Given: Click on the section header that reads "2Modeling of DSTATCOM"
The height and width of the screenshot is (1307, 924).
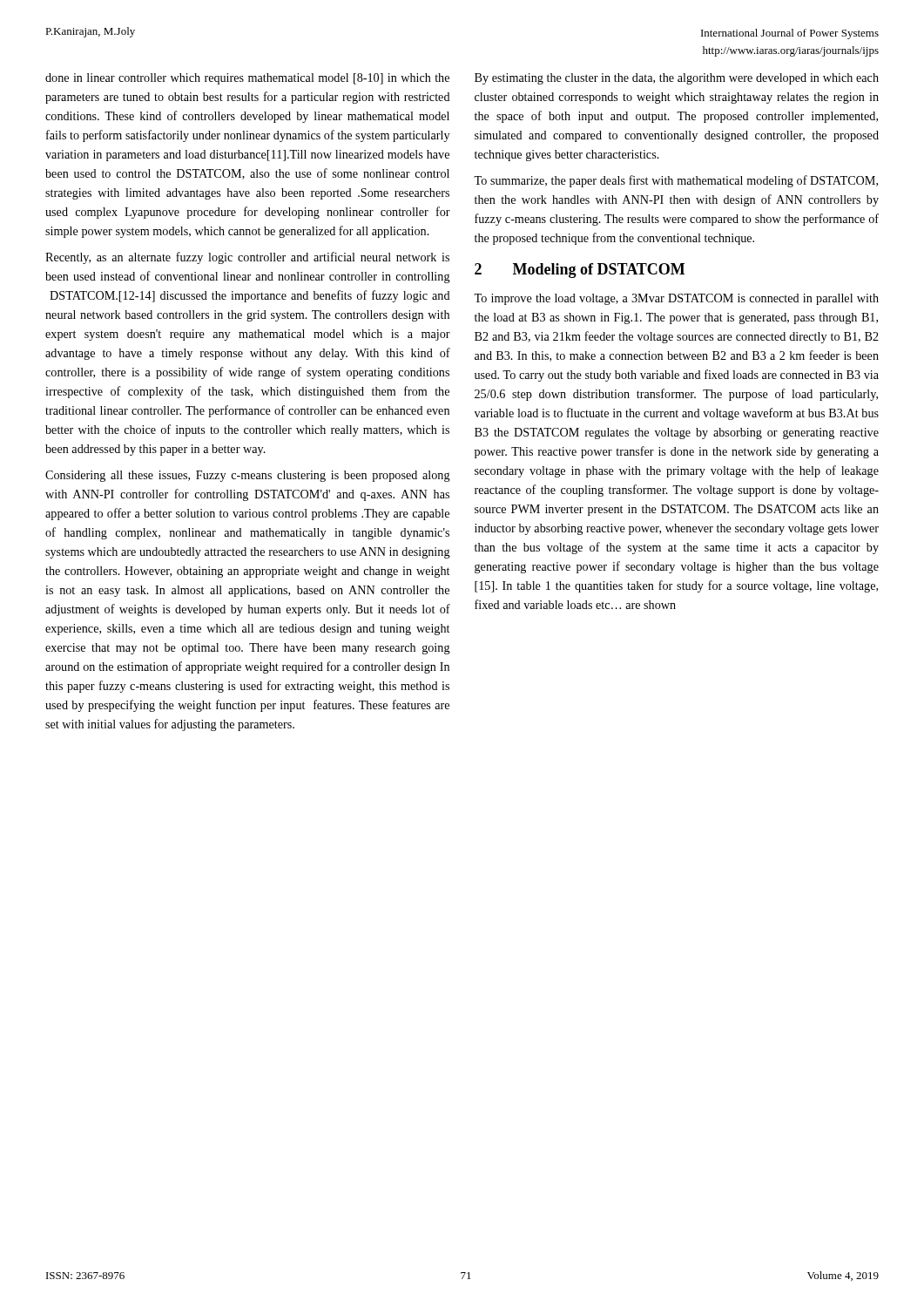Looking at the screenshot, I should [x=580, y=270].
